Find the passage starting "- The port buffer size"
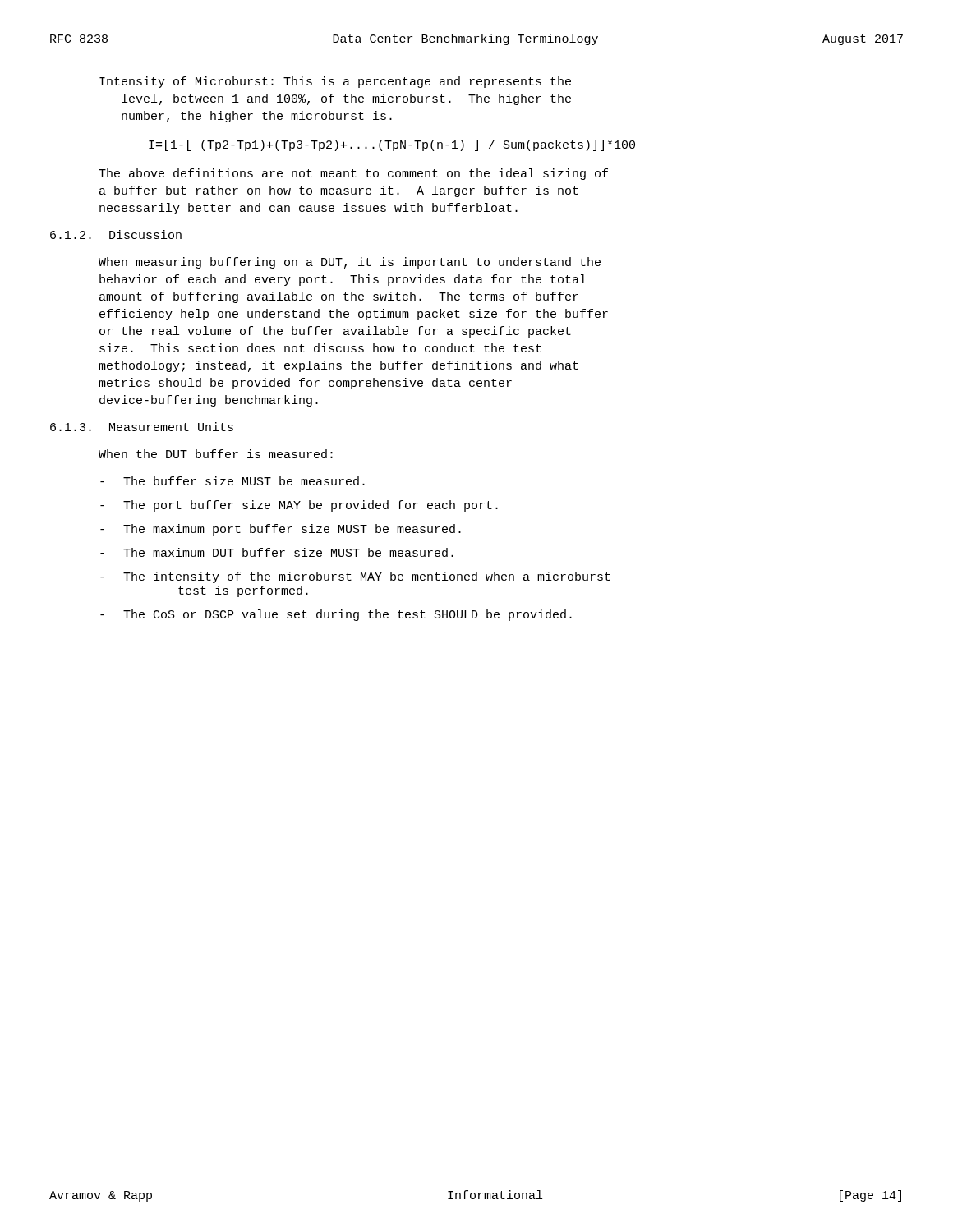Image resolution: width=953 pixels, height=1232 pixels. (501, 506)
